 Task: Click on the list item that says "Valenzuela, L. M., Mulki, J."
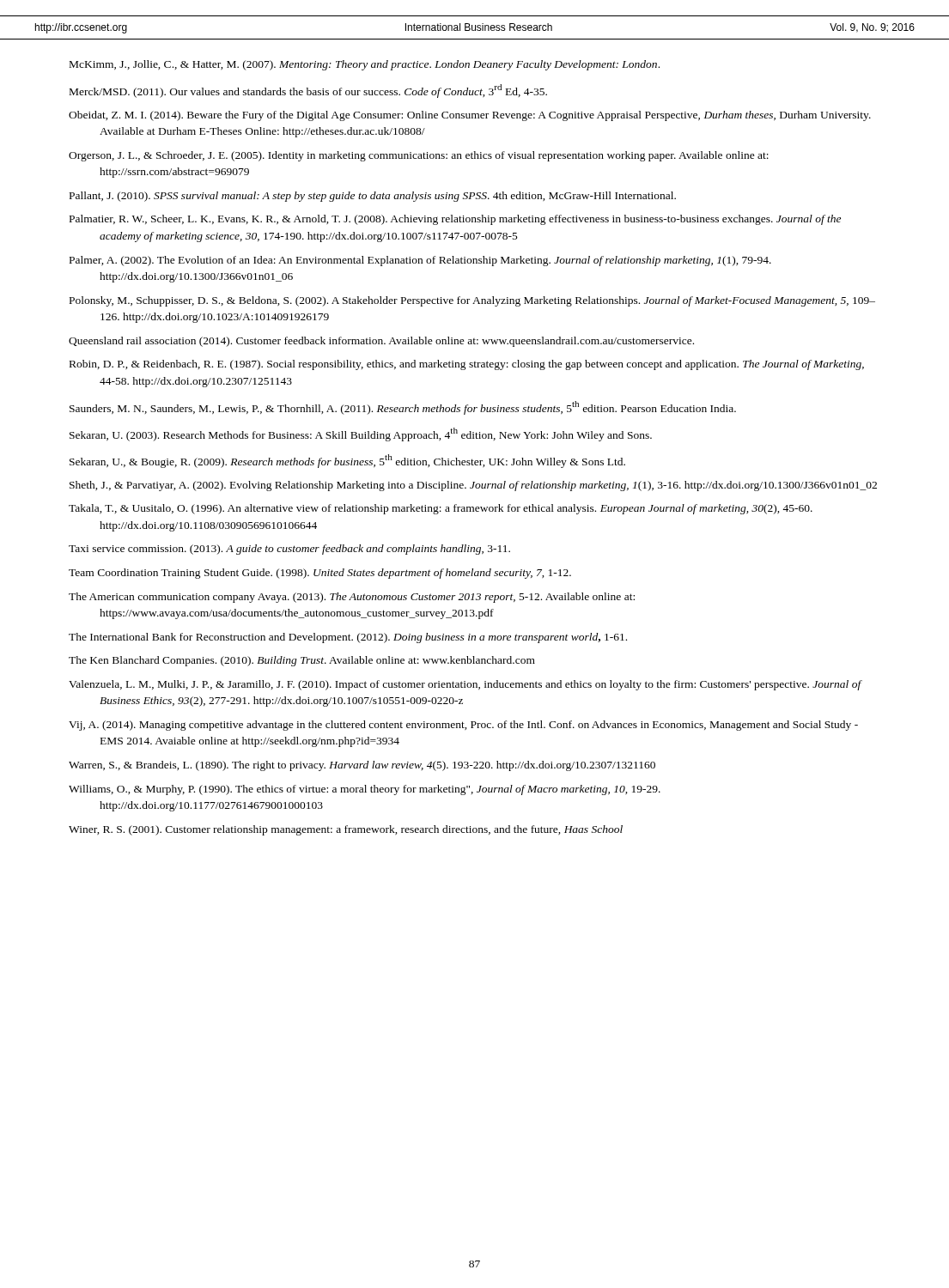point(465,692)
